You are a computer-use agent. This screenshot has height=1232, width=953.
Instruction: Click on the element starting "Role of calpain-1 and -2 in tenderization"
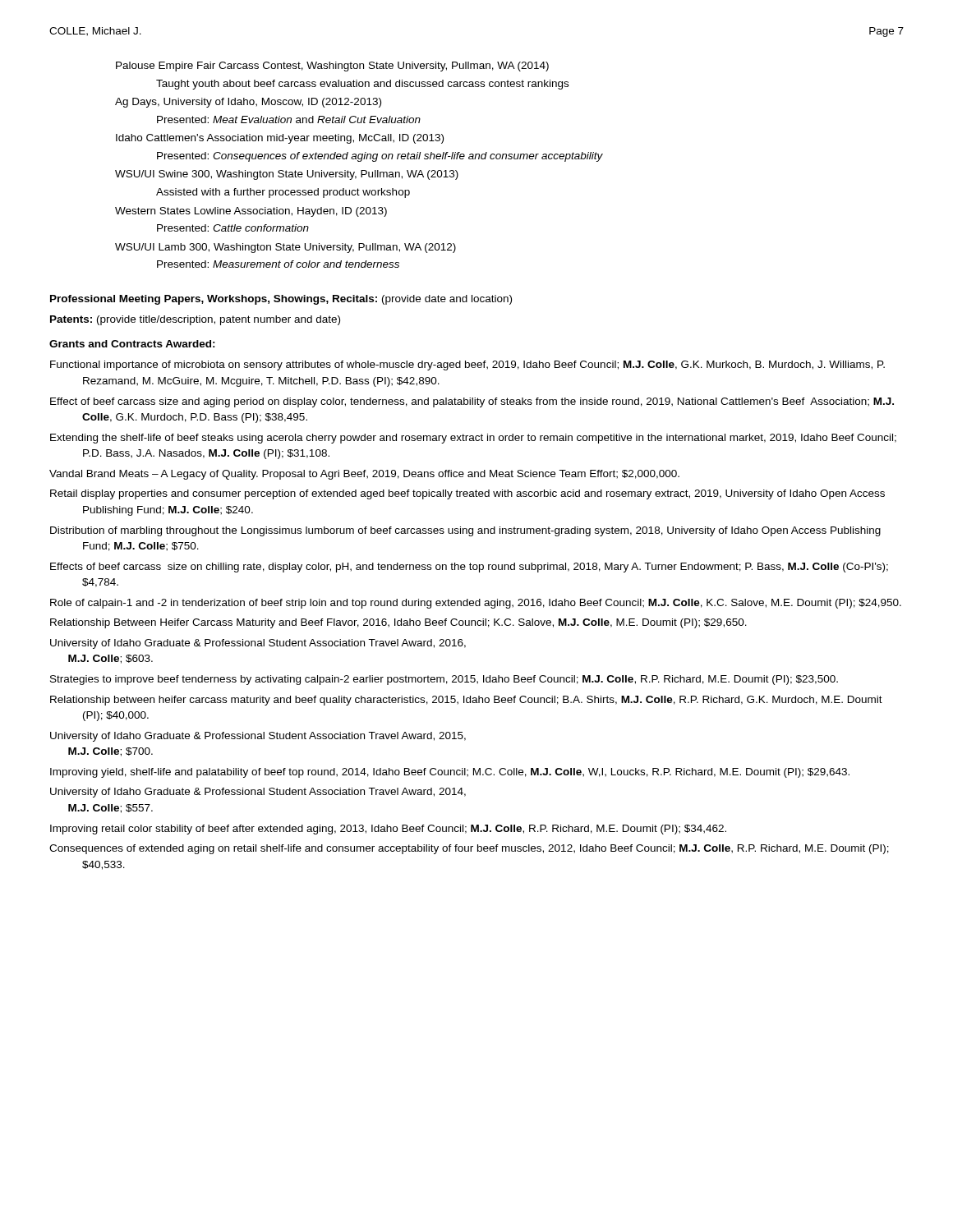(x=476, y=602)
